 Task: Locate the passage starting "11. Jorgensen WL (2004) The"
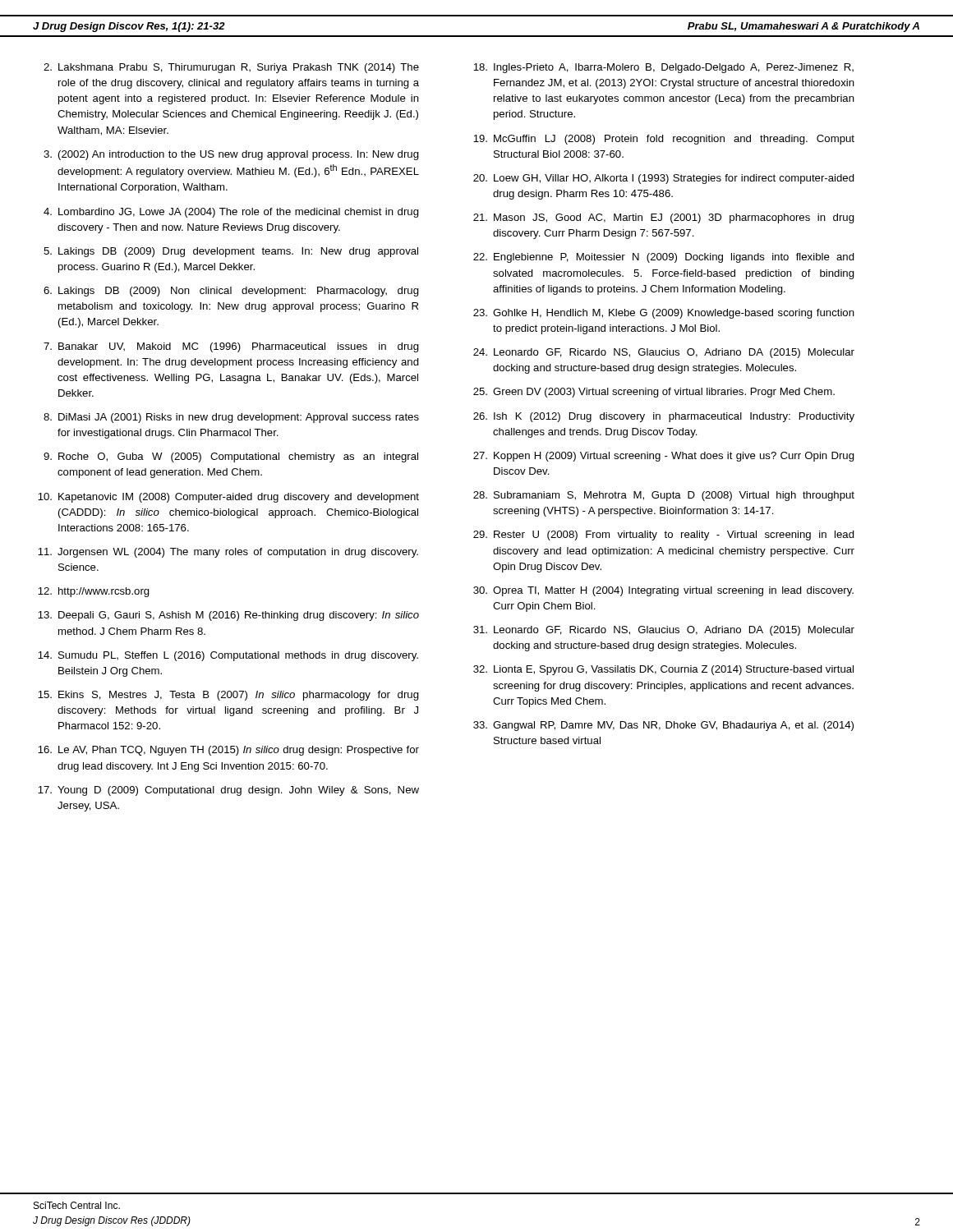pos(226,560)
